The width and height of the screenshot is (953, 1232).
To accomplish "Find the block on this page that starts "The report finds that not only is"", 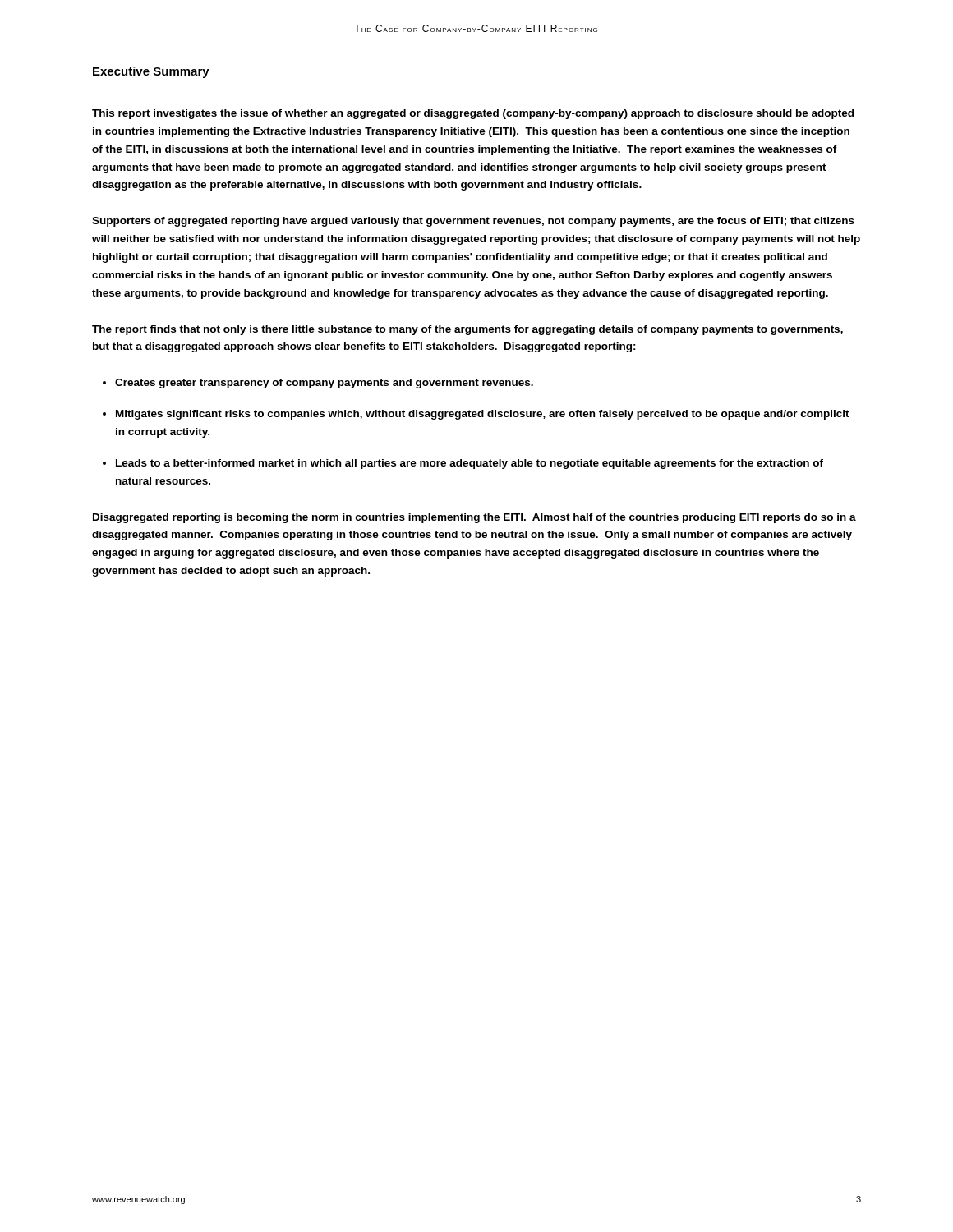I will click(468, 338).
